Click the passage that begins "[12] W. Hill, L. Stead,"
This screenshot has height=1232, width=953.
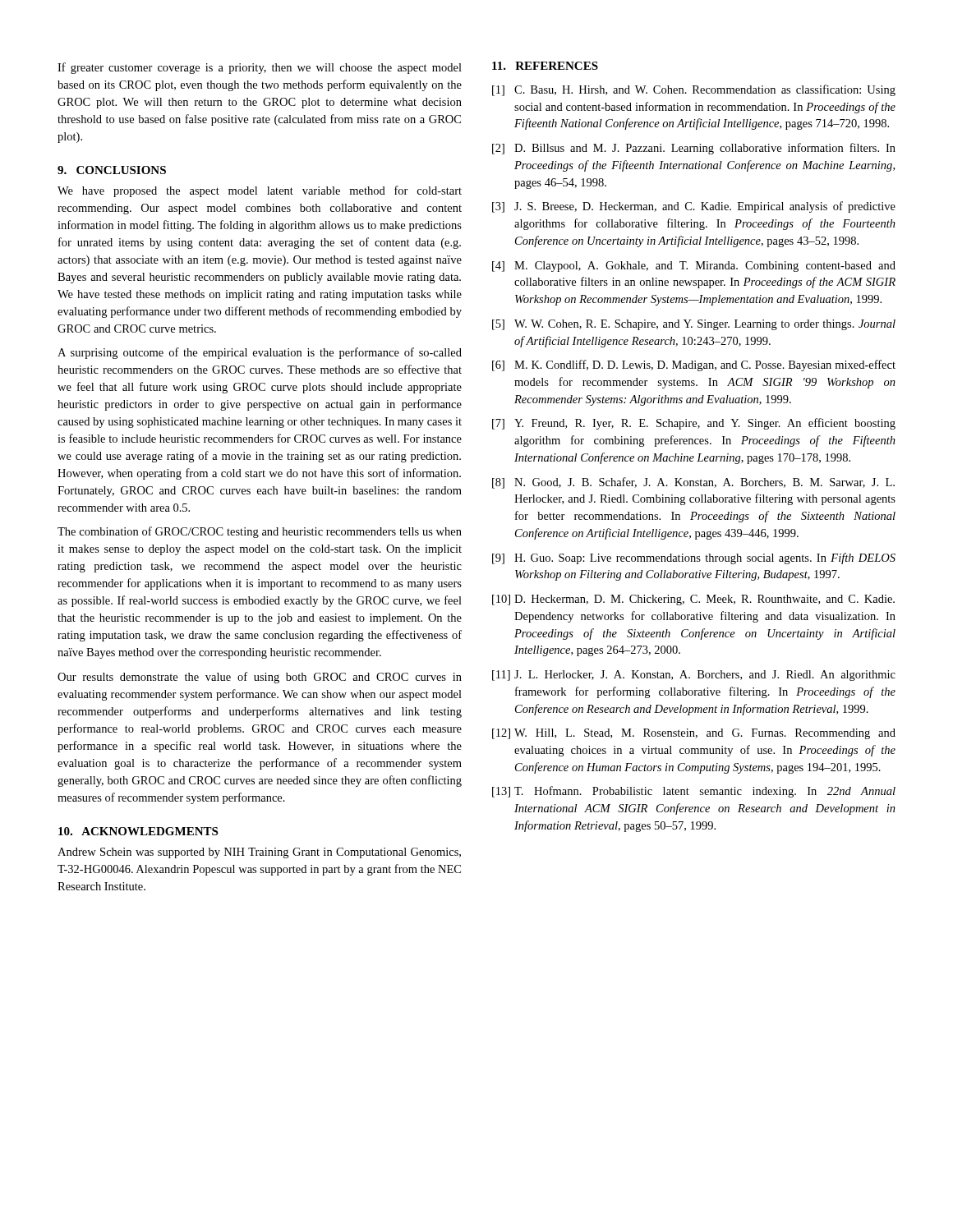tap(693, 750)
